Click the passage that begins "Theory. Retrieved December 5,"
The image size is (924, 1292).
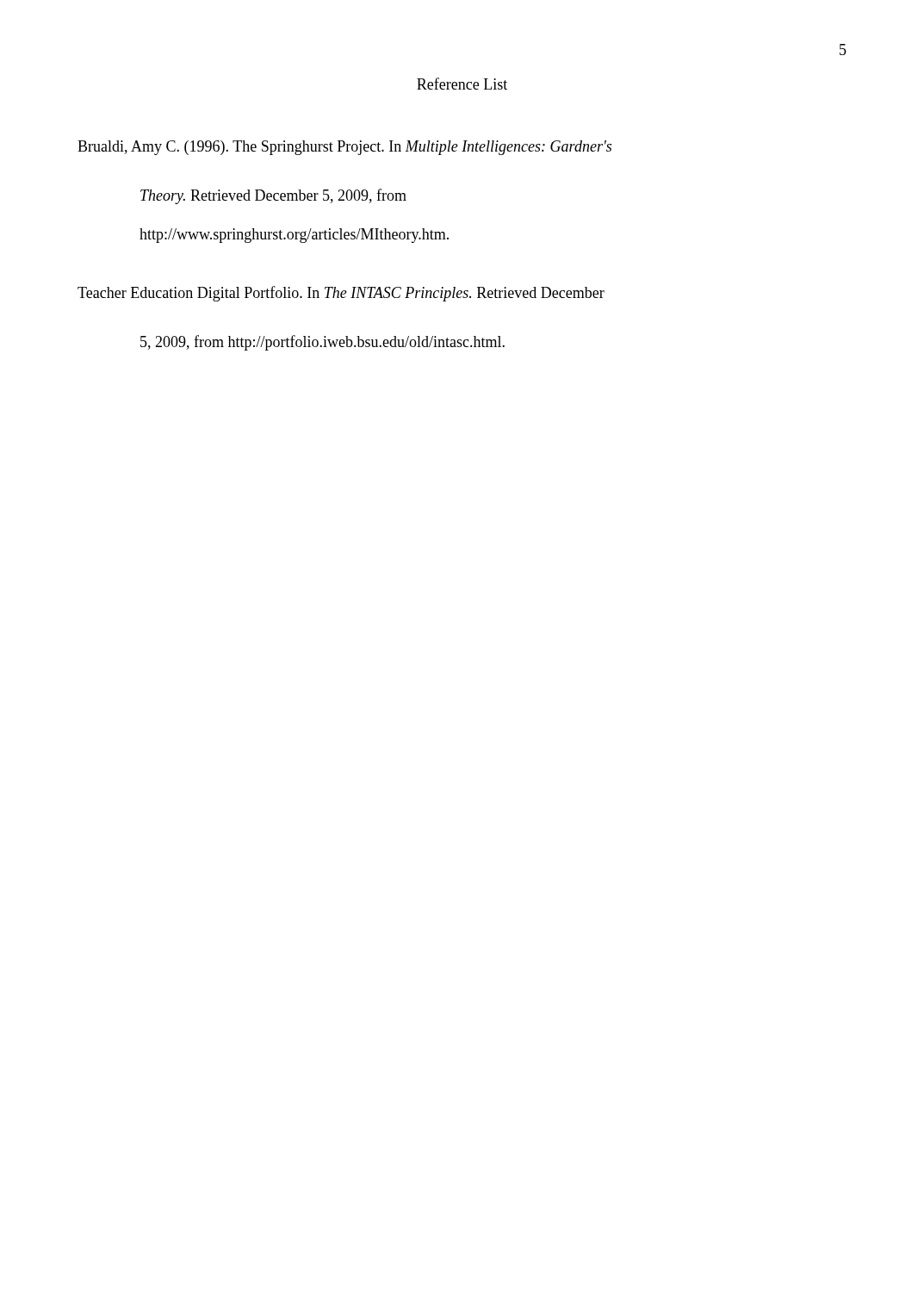(273, 196)
